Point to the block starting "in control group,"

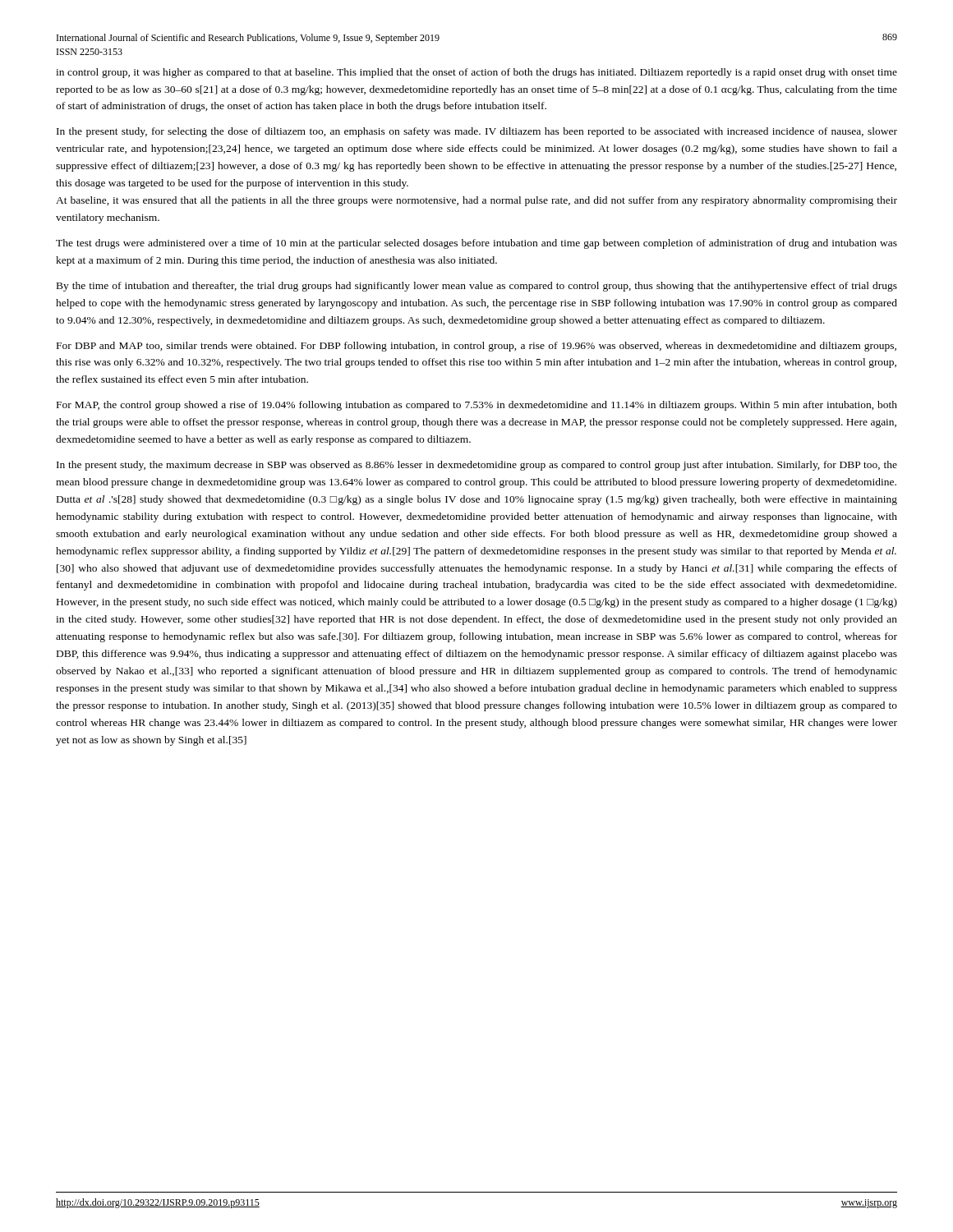coord(476,89)
